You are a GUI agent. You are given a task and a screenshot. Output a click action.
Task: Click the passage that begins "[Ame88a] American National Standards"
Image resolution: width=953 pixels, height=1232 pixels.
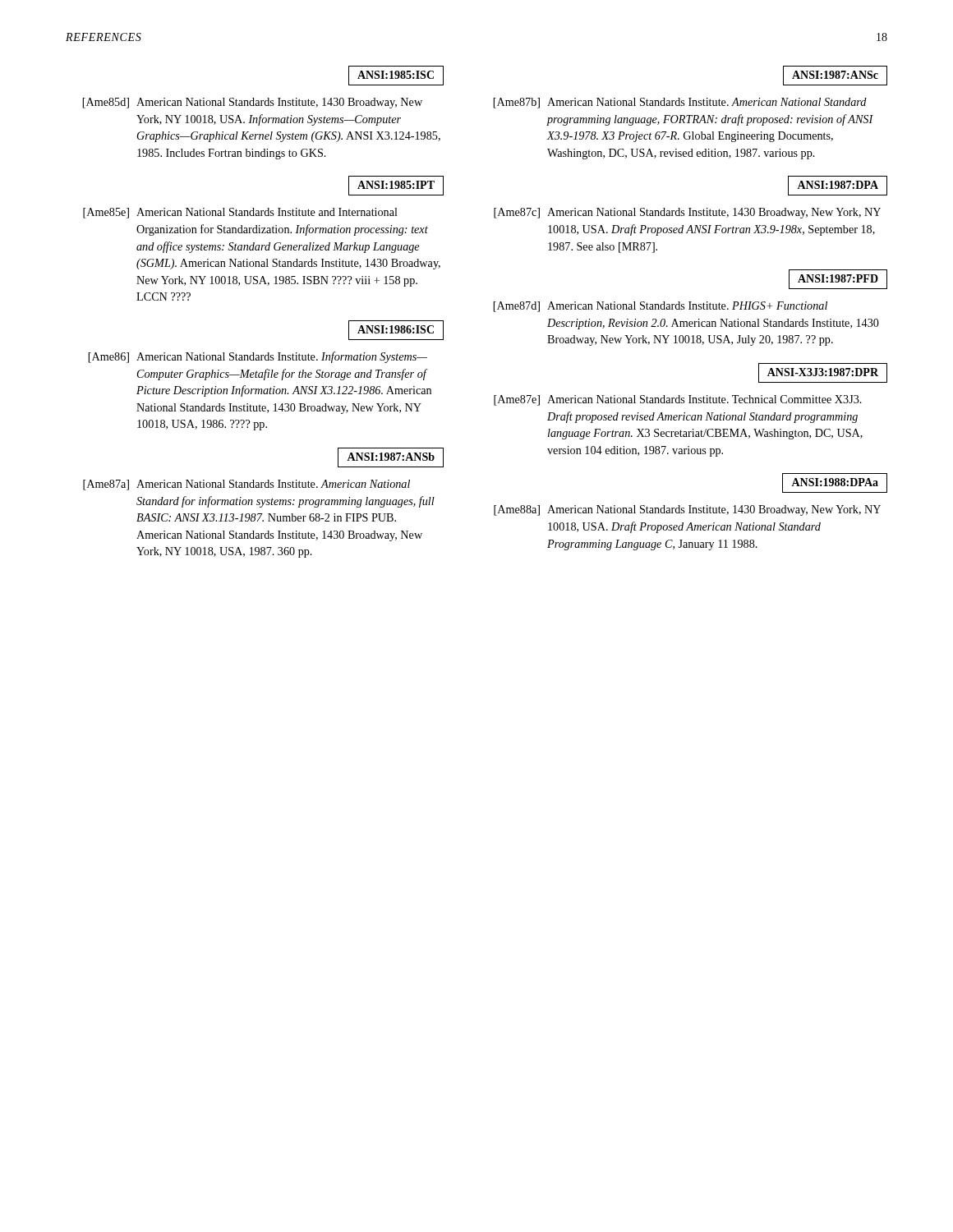coord(682,527)
